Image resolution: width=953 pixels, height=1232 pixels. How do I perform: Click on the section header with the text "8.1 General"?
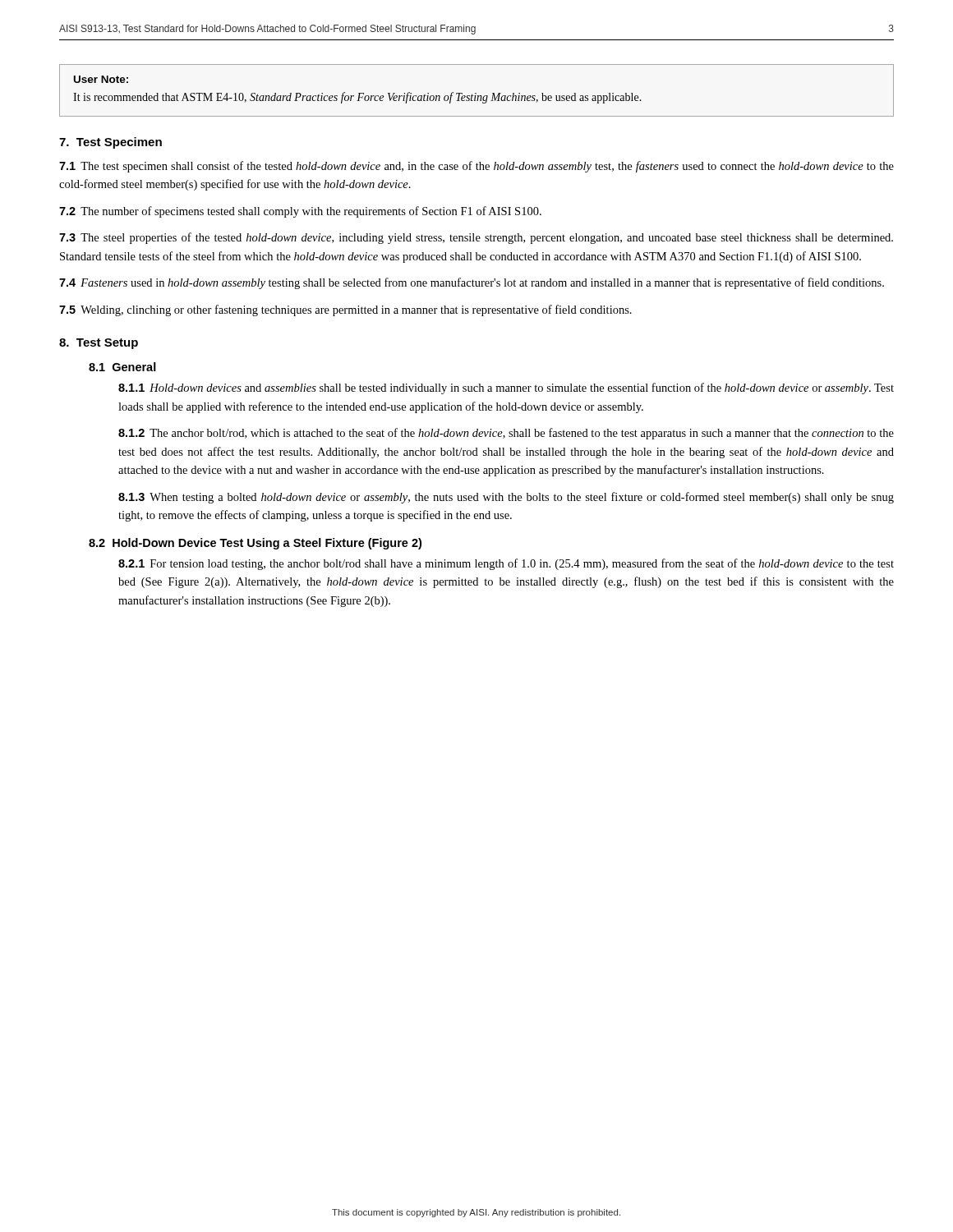point(123,367)
